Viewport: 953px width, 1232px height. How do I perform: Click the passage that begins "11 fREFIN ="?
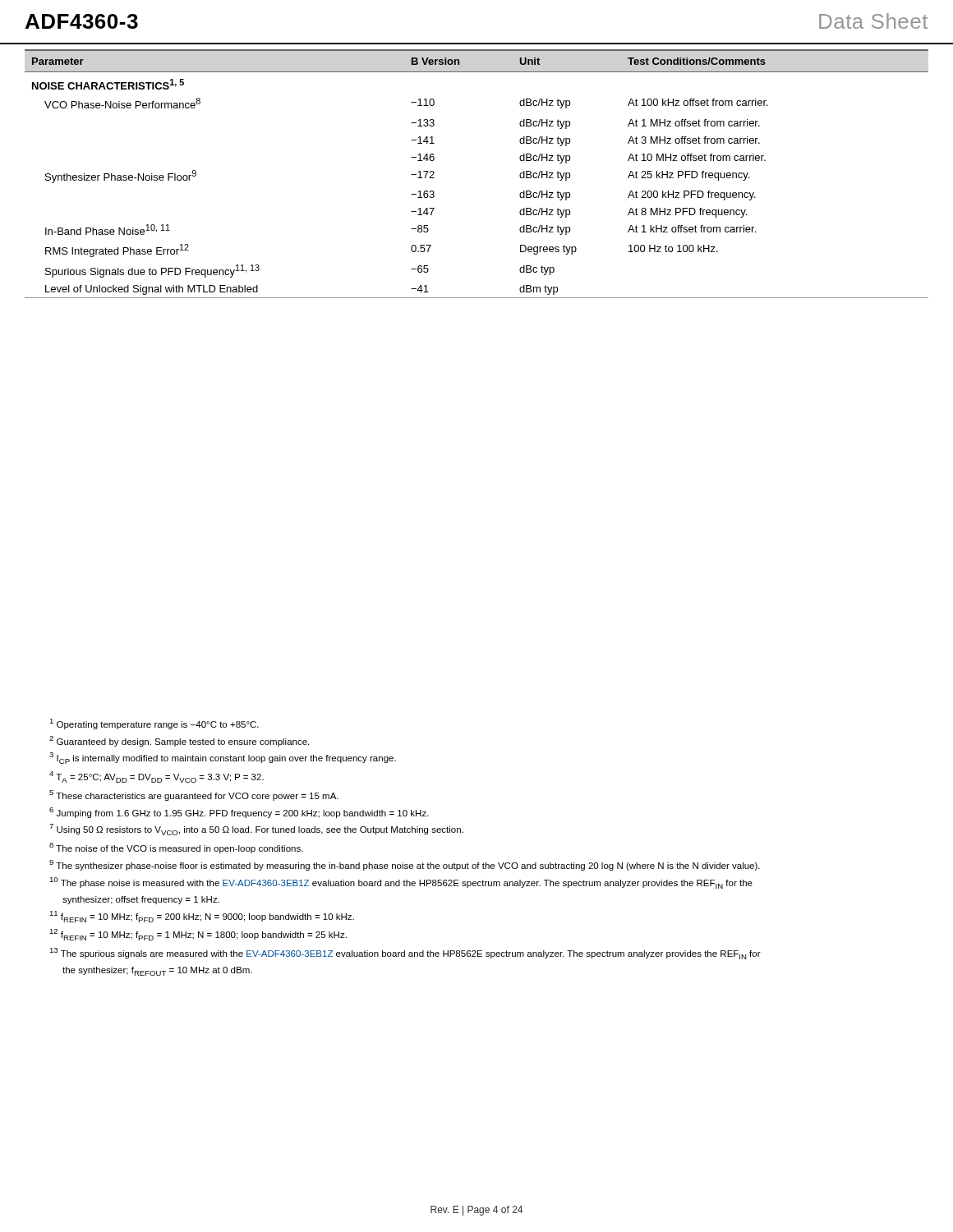[202, 917]
